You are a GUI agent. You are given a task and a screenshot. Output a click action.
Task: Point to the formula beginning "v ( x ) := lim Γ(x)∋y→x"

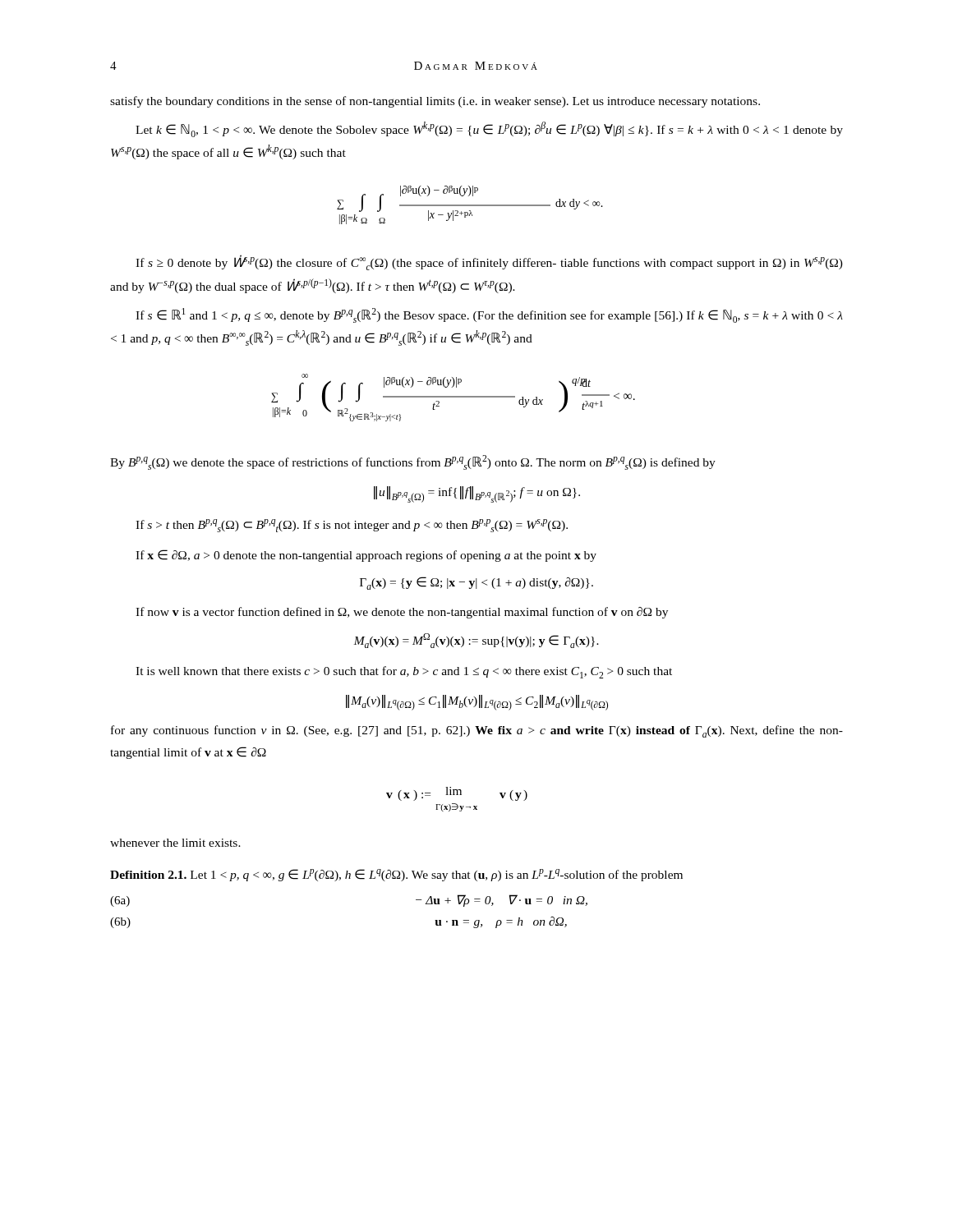(x=476, y=796)
